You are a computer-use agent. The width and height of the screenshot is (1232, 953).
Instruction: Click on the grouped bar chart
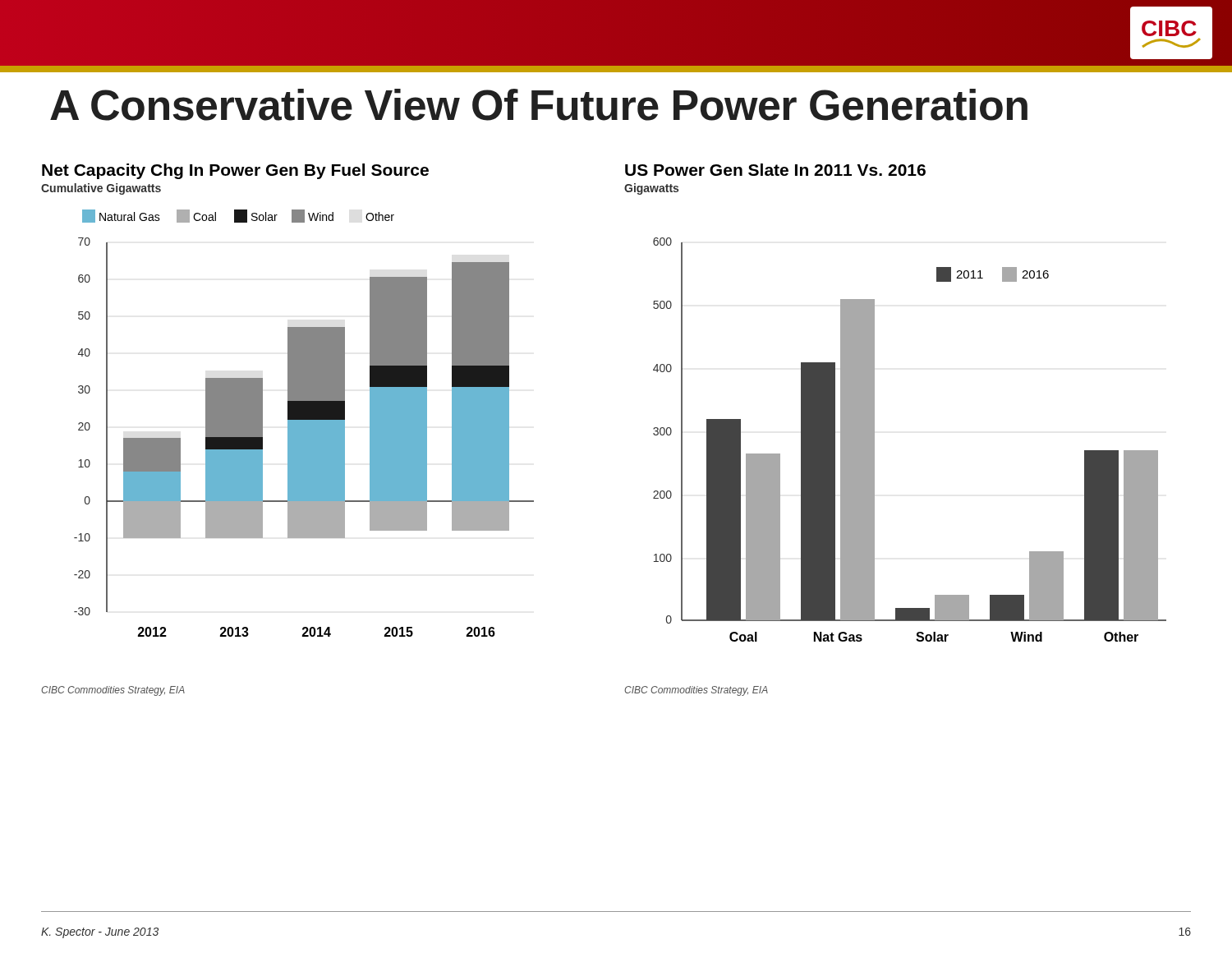coord(912,428)
